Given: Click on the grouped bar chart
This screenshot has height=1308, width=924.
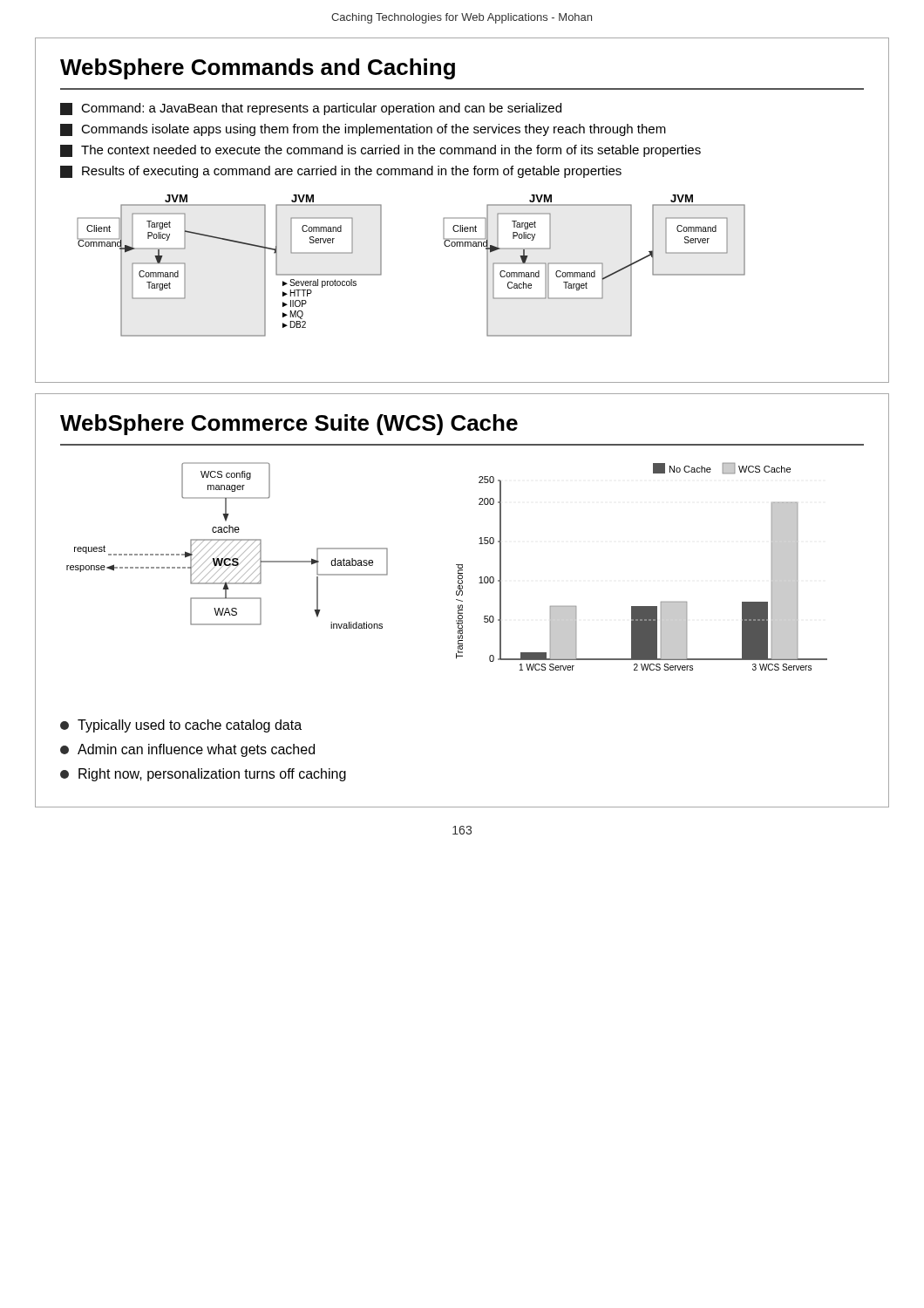Looking at the screenshot, I should tap(658, 578).
